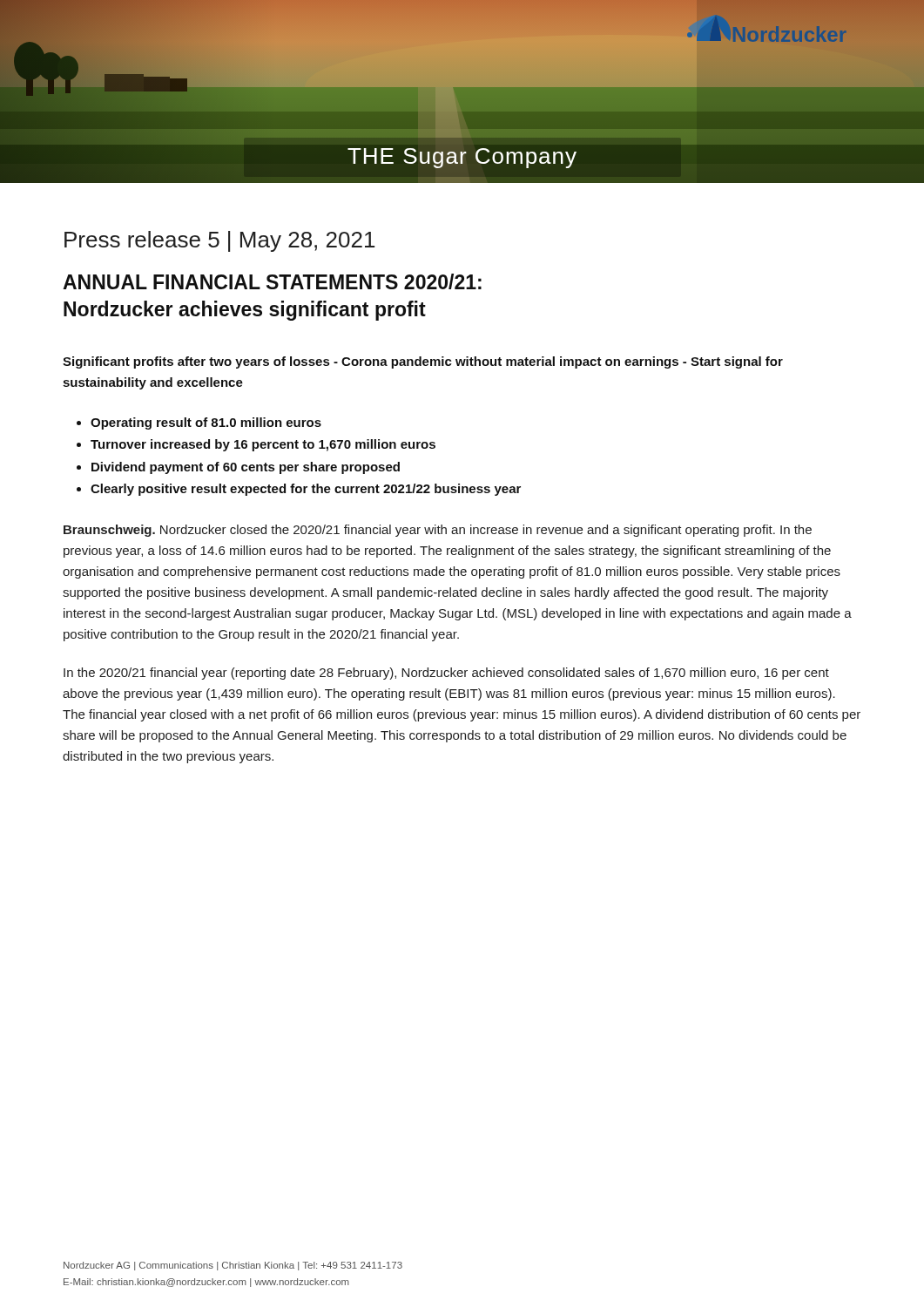Find the title with the text "Press release 5 | May"

click(x=219, y=240)
